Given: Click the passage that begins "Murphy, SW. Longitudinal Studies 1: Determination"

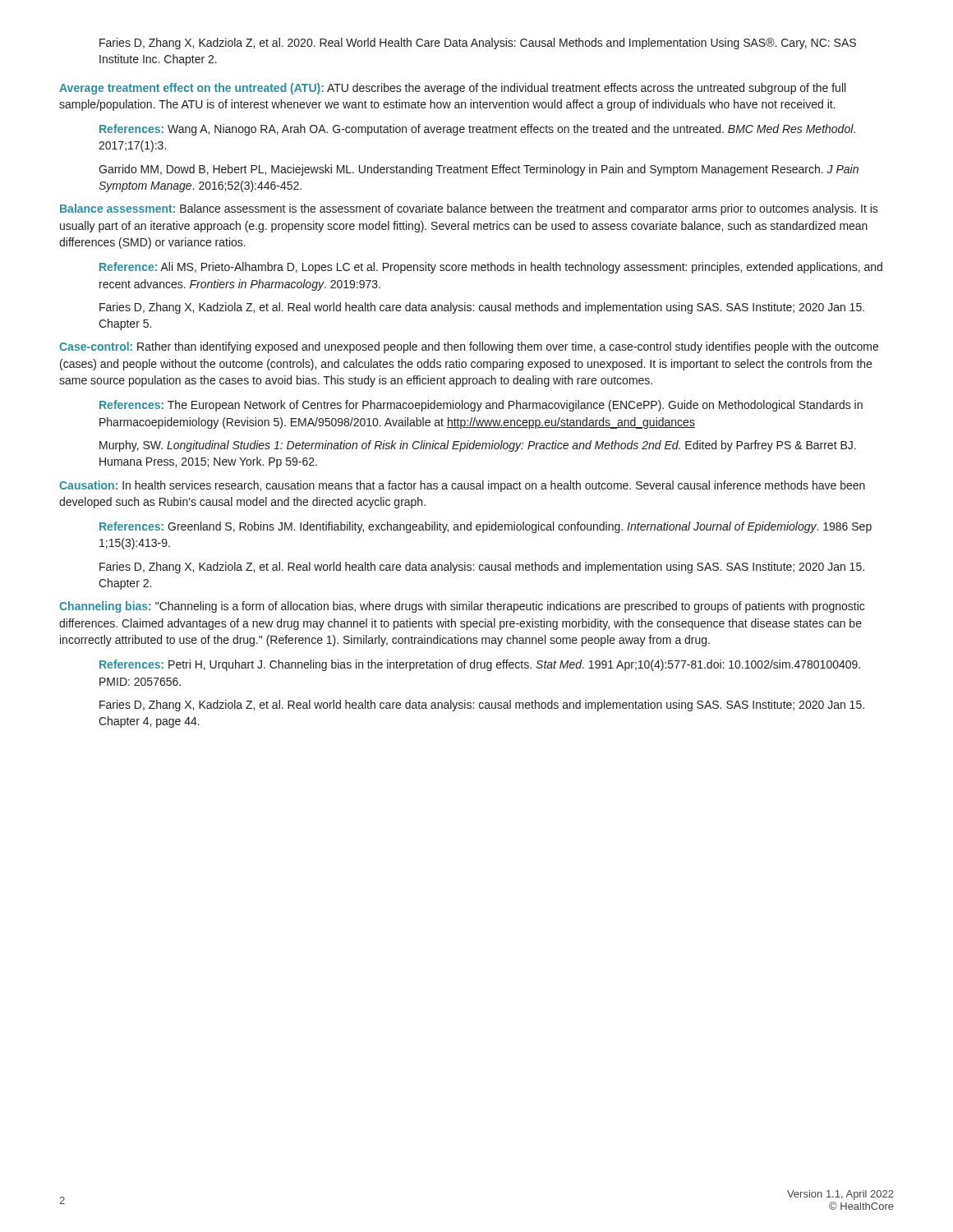Looking at the screenshot, I should pos(496,454).
